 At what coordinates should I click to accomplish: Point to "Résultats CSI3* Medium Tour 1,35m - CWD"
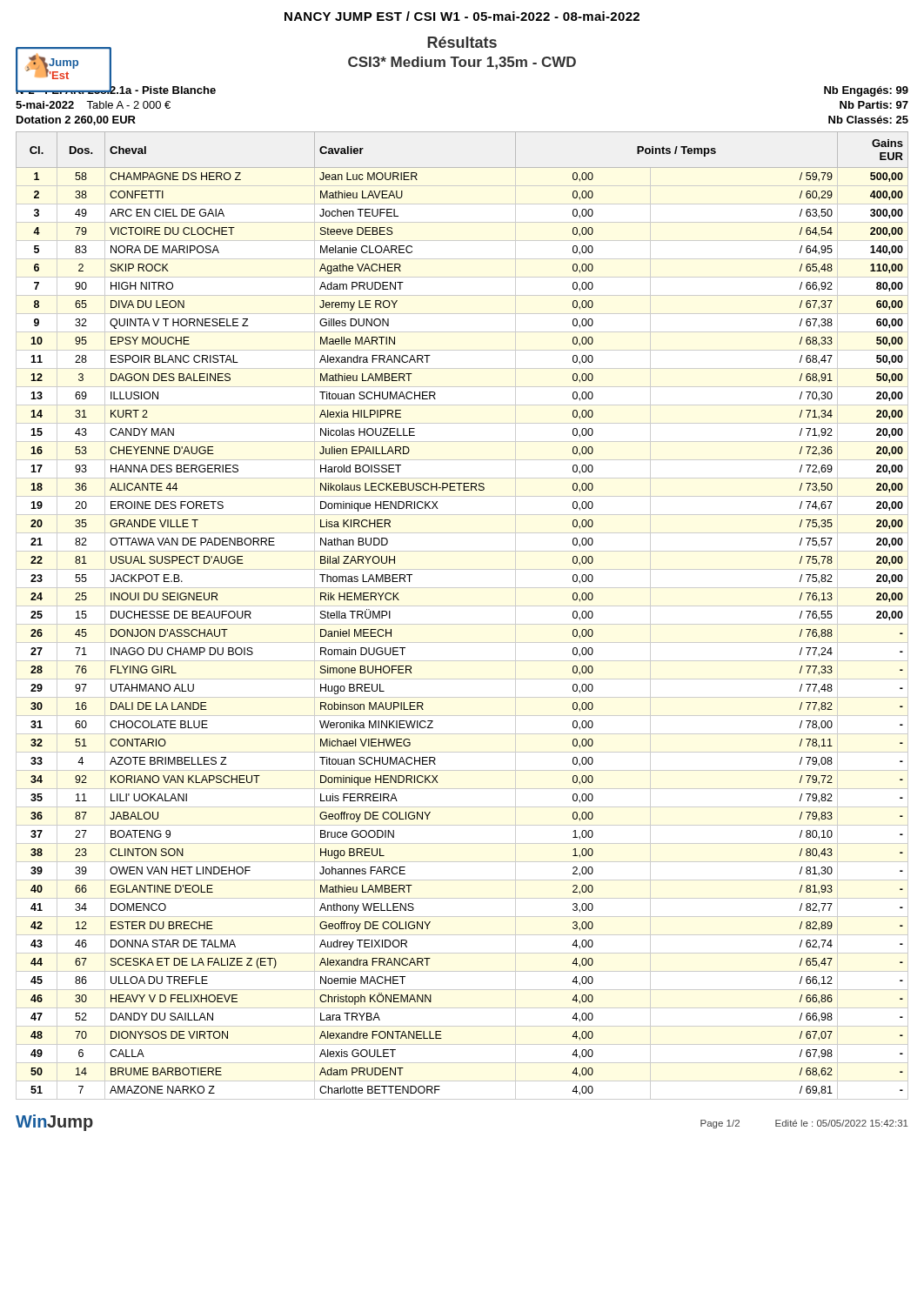pos(462,53)
